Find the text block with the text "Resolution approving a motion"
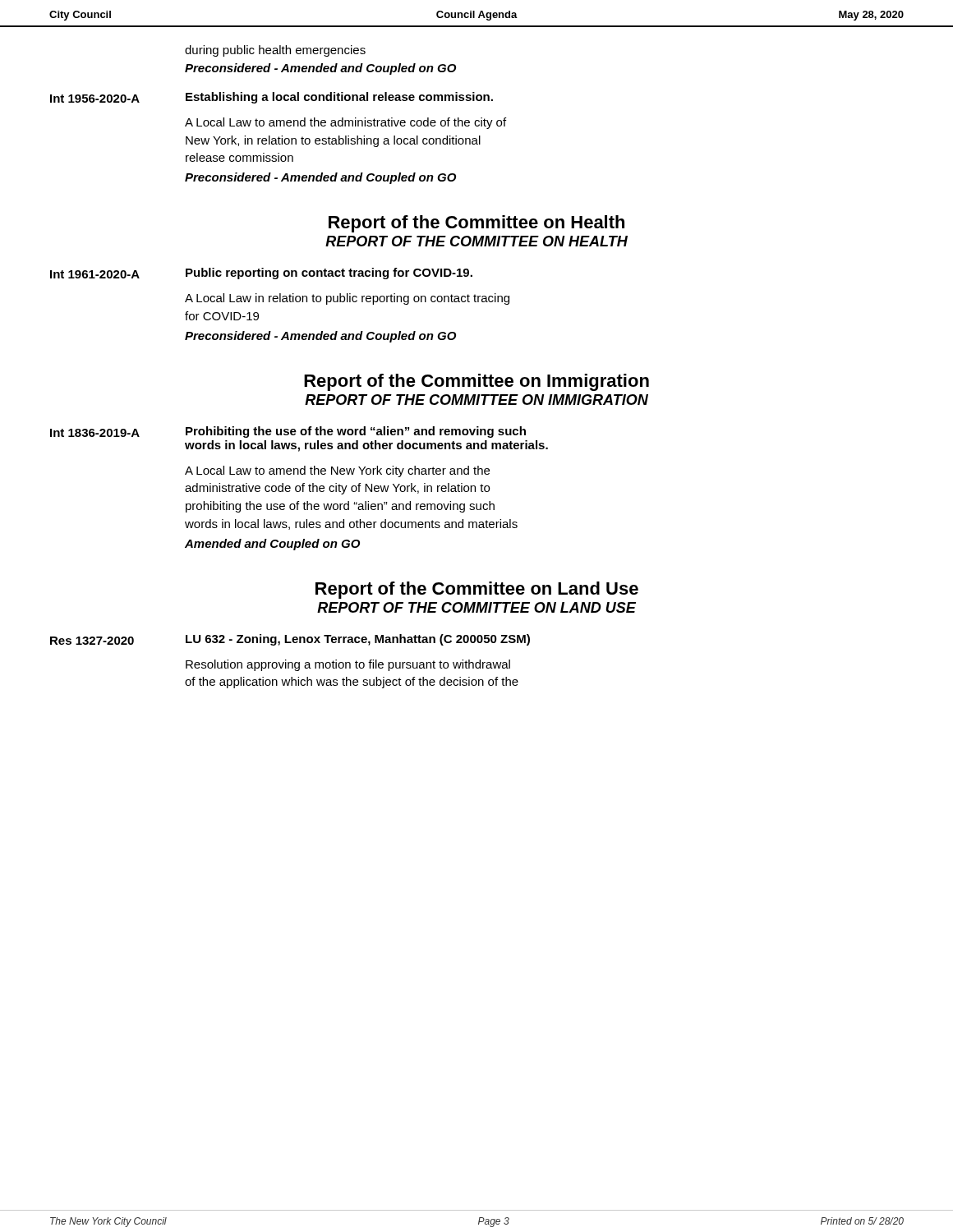Image resolution: width=953 pixels, height=1232 pixels. [x=476, y=675]
